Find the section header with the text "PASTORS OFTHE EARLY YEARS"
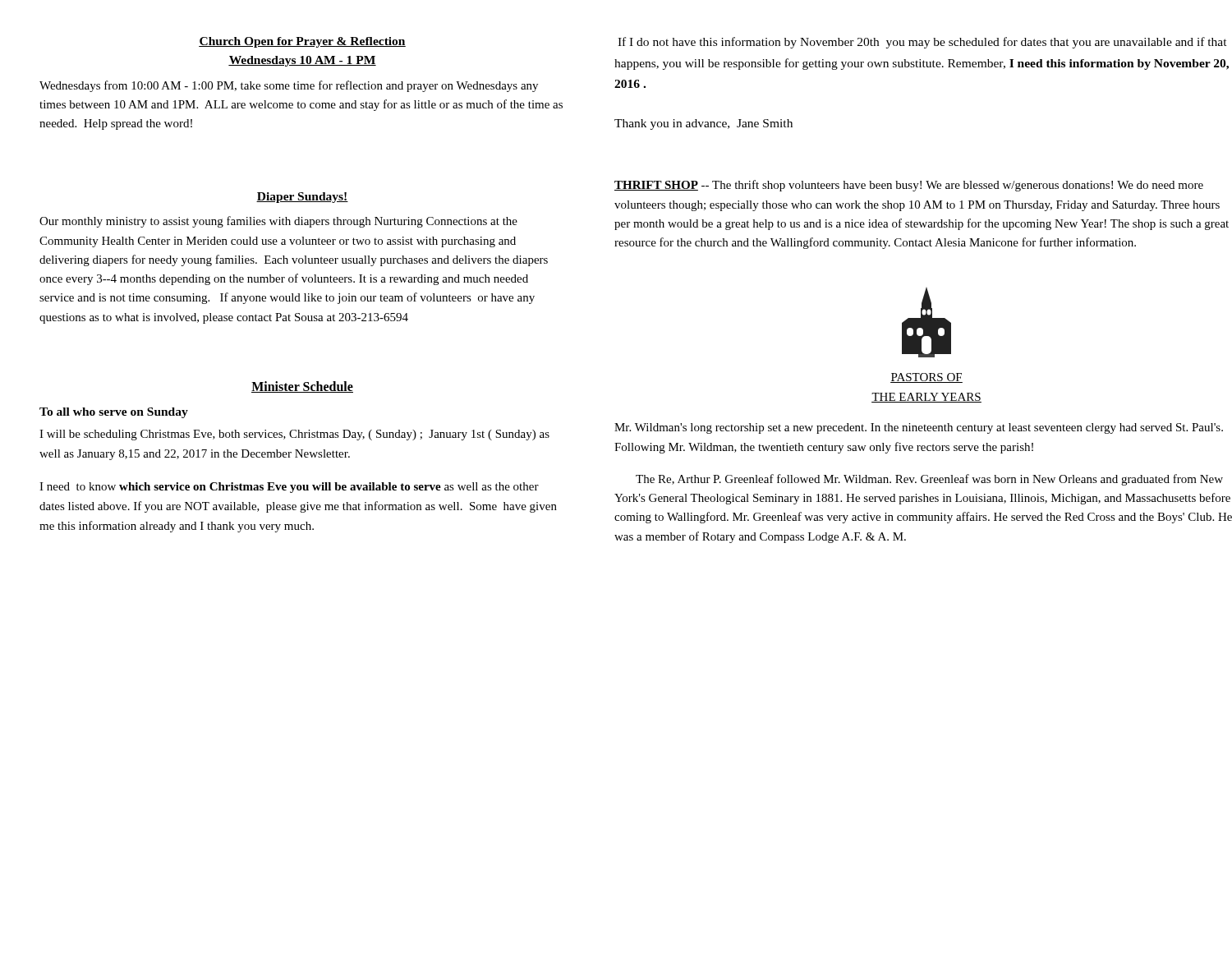This screenshot has width=1232, height=953. tap(926, 387)
